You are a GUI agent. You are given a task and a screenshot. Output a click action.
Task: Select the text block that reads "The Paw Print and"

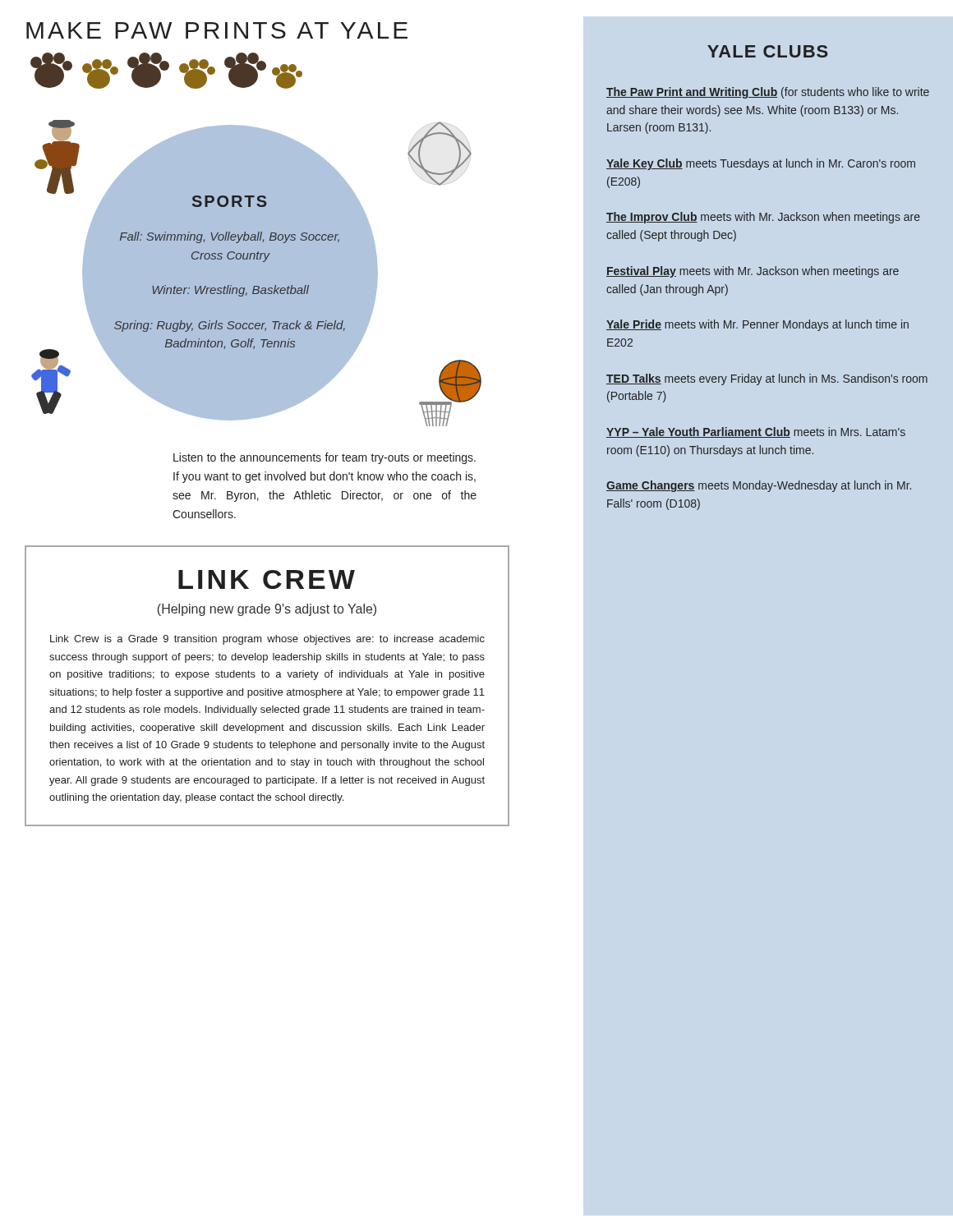(768, 110)
